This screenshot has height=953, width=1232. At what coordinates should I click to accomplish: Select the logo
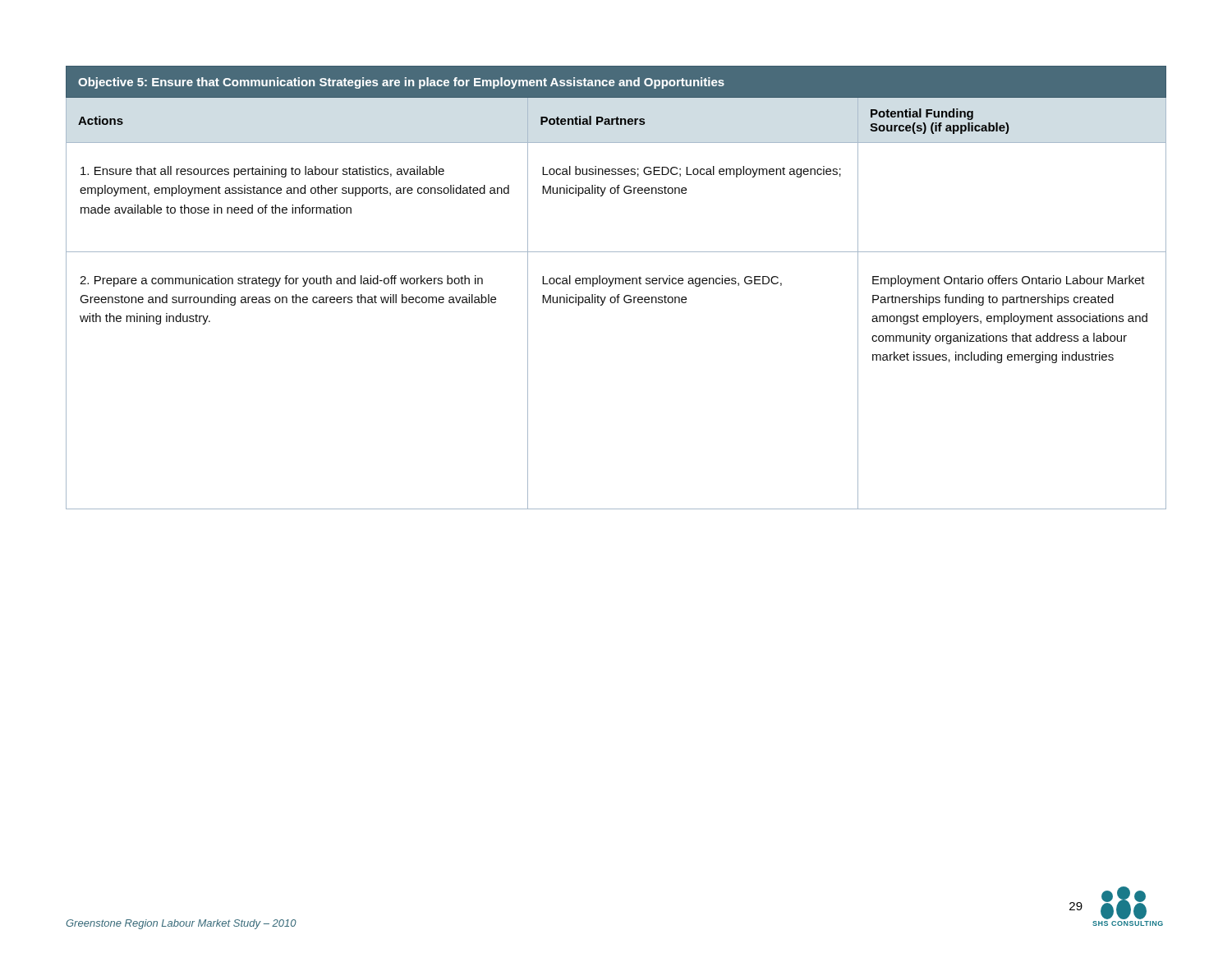pos(1129,906)
